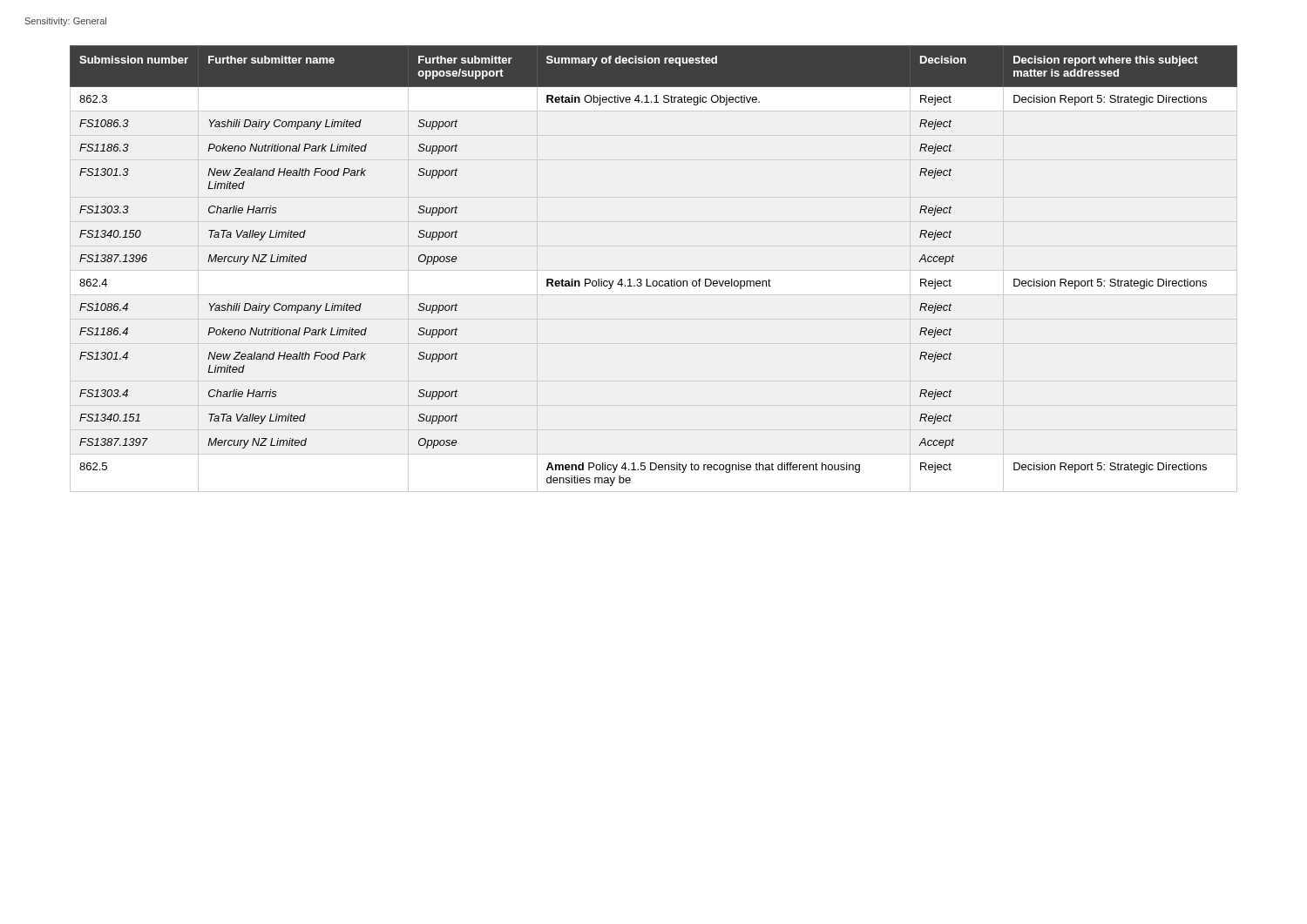Select a table

click(654, 269)
